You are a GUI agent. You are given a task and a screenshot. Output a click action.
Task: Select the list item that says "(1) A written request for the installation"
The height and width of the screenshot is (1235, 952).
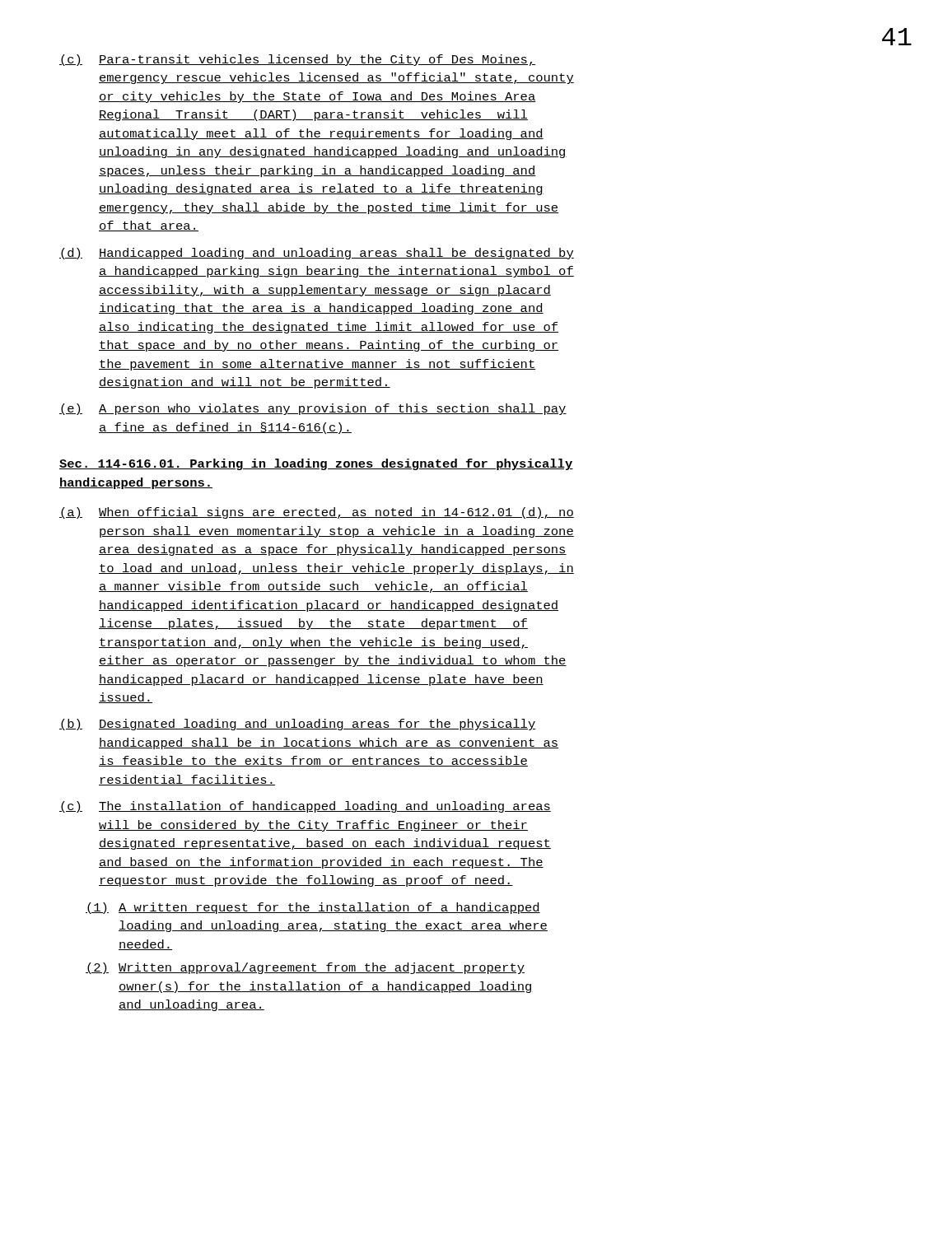[494, 927]
